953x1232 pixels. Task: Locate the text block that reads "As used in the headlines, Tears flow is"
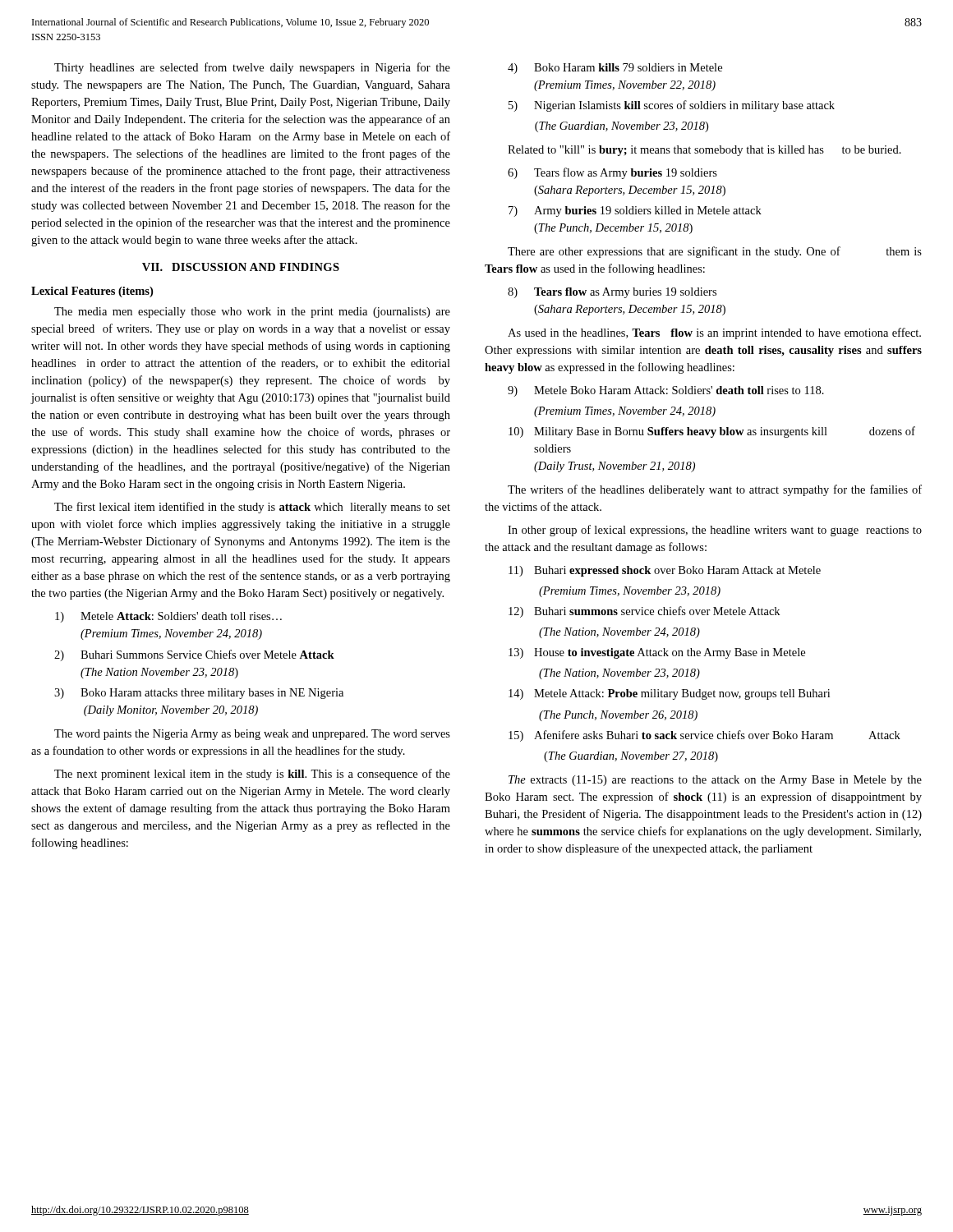(703, 351)
